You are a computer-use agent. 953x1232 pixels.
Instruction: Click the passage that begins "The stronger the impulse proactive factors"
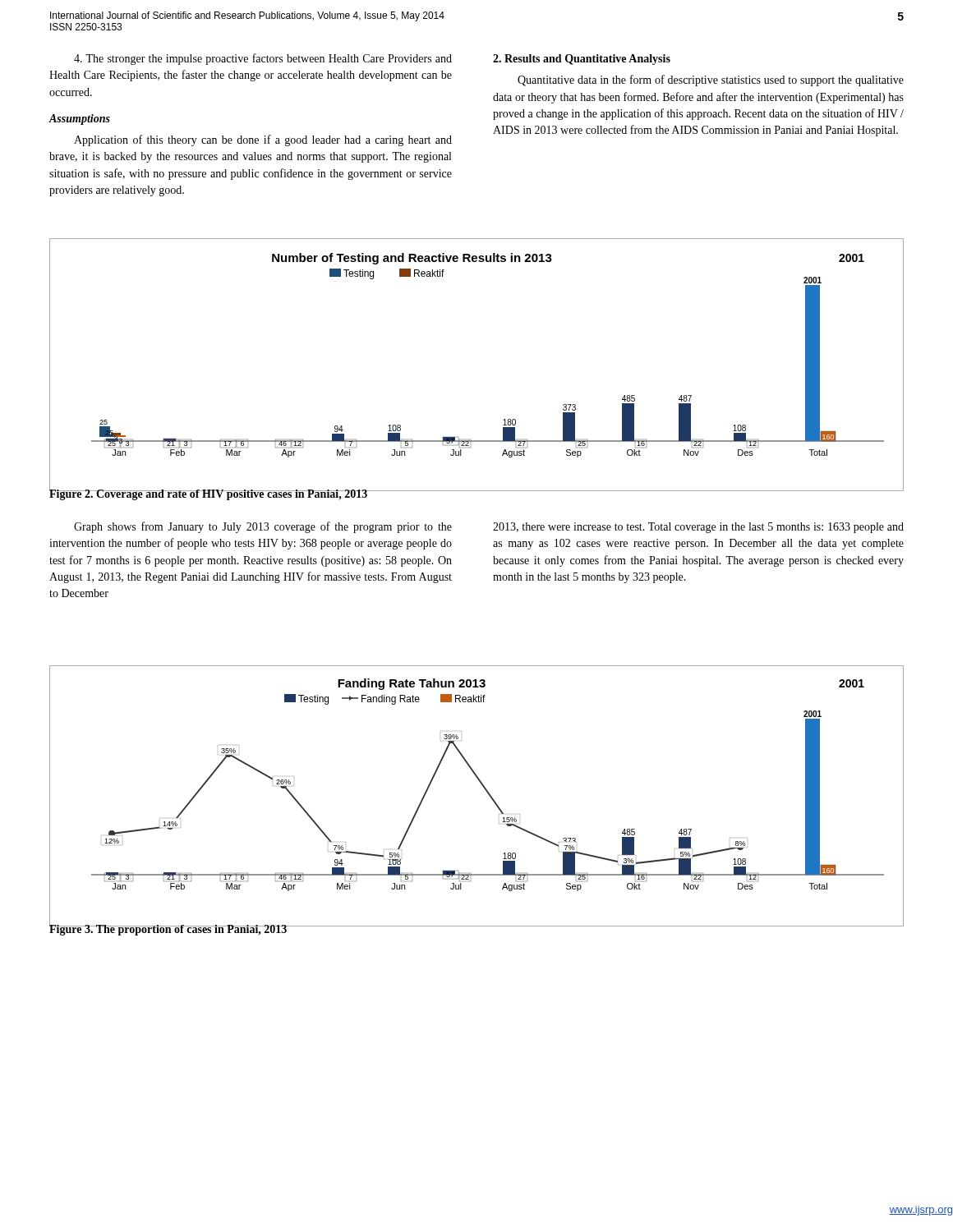pyautogui.click(x=251, y=76)
